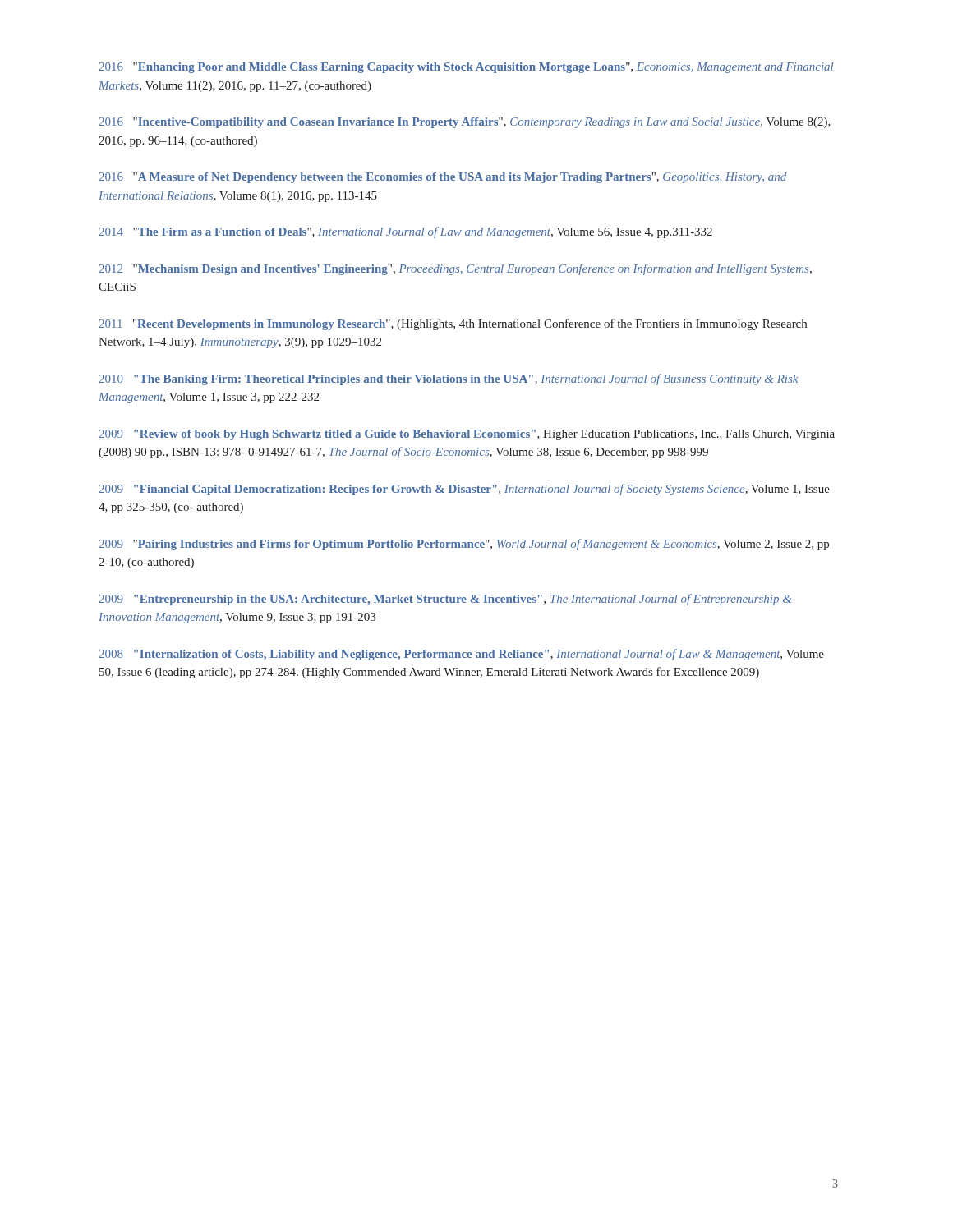Viewport: 953px width, 1232px height.
Task: Point to the block beginning "2009 "Review of book by Hugh"
Action: click(467, 442)
